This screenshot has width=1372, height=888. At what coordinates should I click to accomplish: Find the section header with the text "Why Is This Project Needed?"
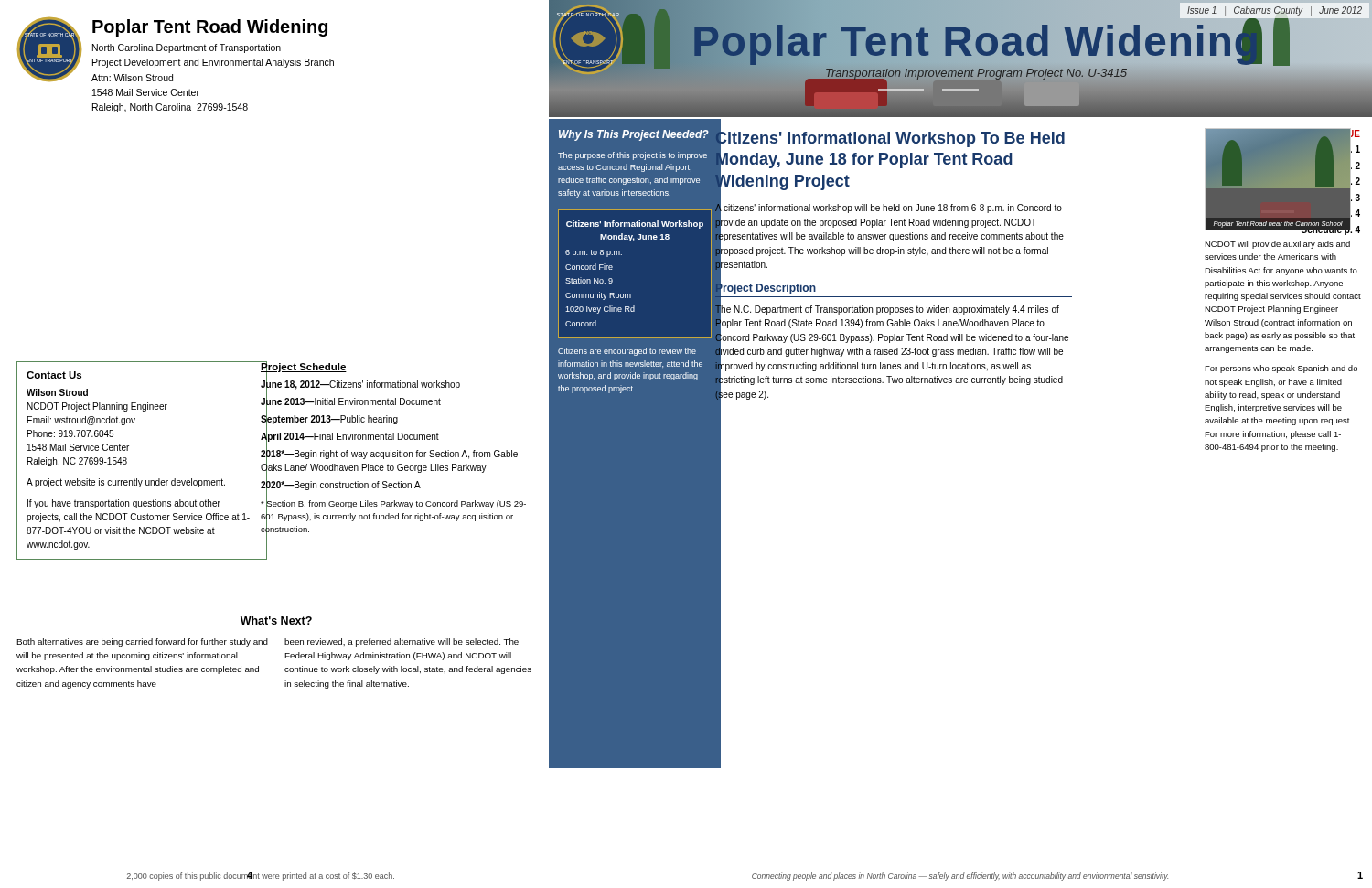(x=633, y=134)
